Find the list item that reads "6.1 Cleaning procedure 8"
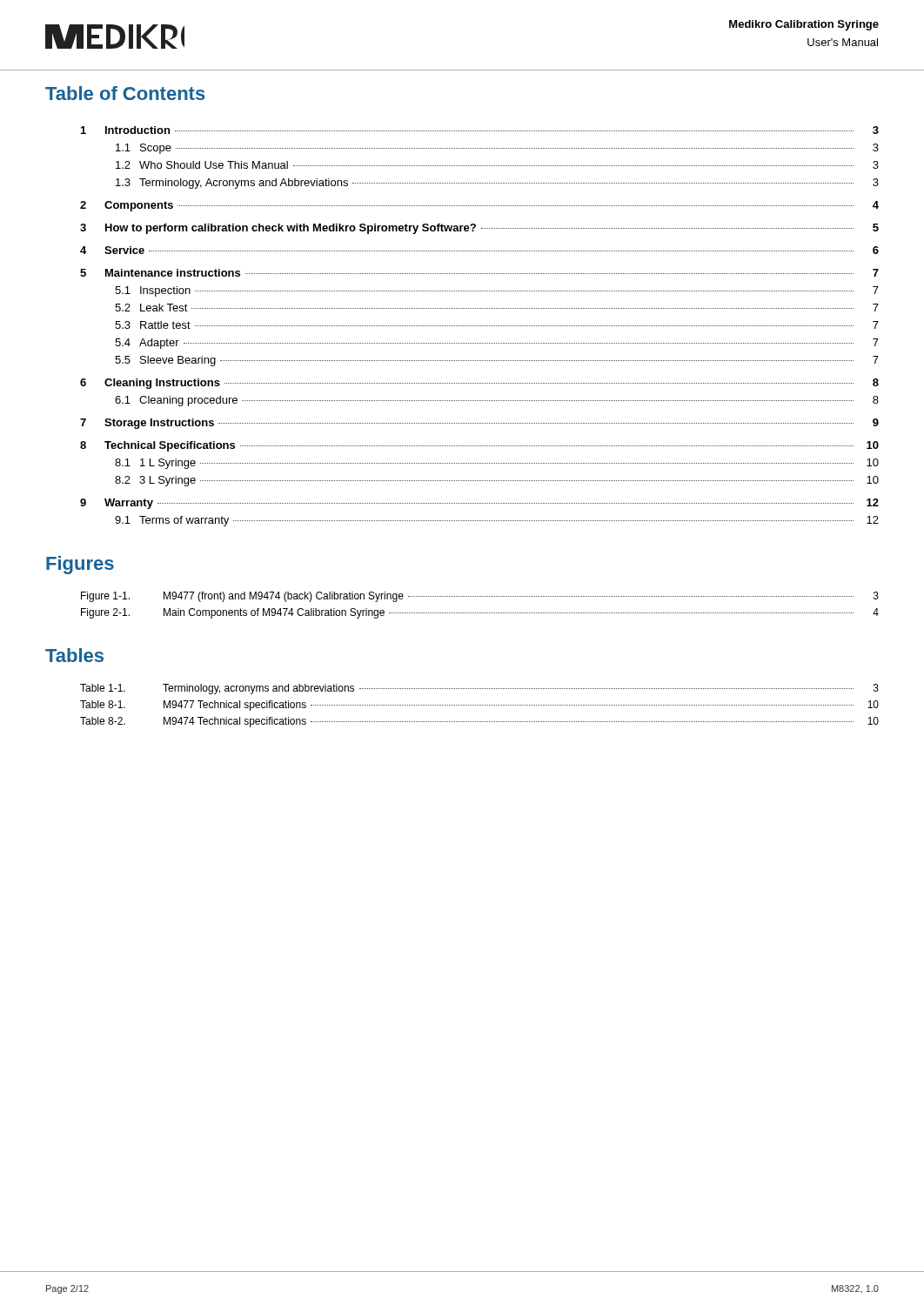Image resolution: width=924 pixels, height=1305 pixels. [x=497, y=399]
